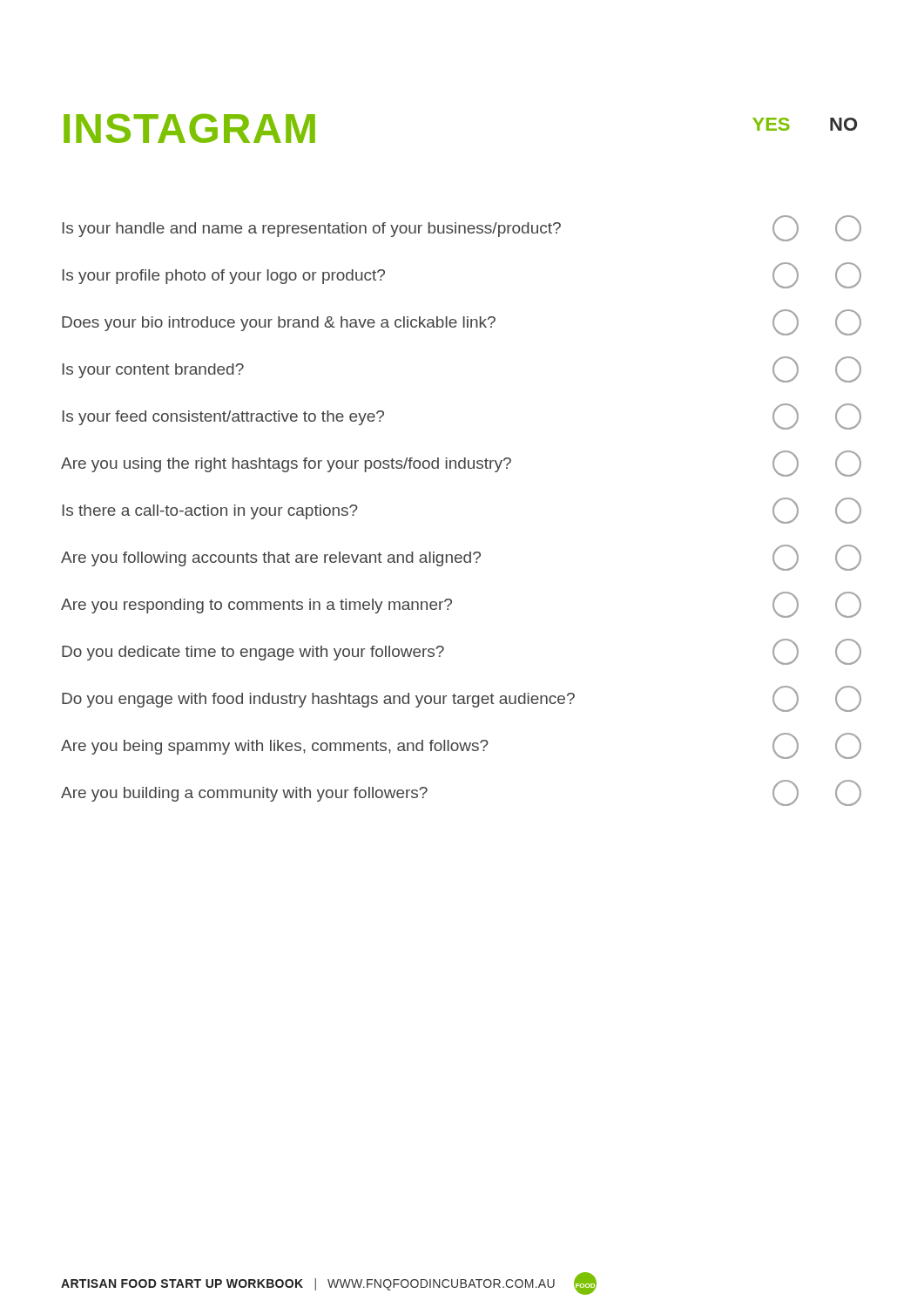The width and height of the screenshot is (924, 1307).
Task: Point to the block starting "Does your bio introduce your brand"
Action: click(x=462, y=322)
